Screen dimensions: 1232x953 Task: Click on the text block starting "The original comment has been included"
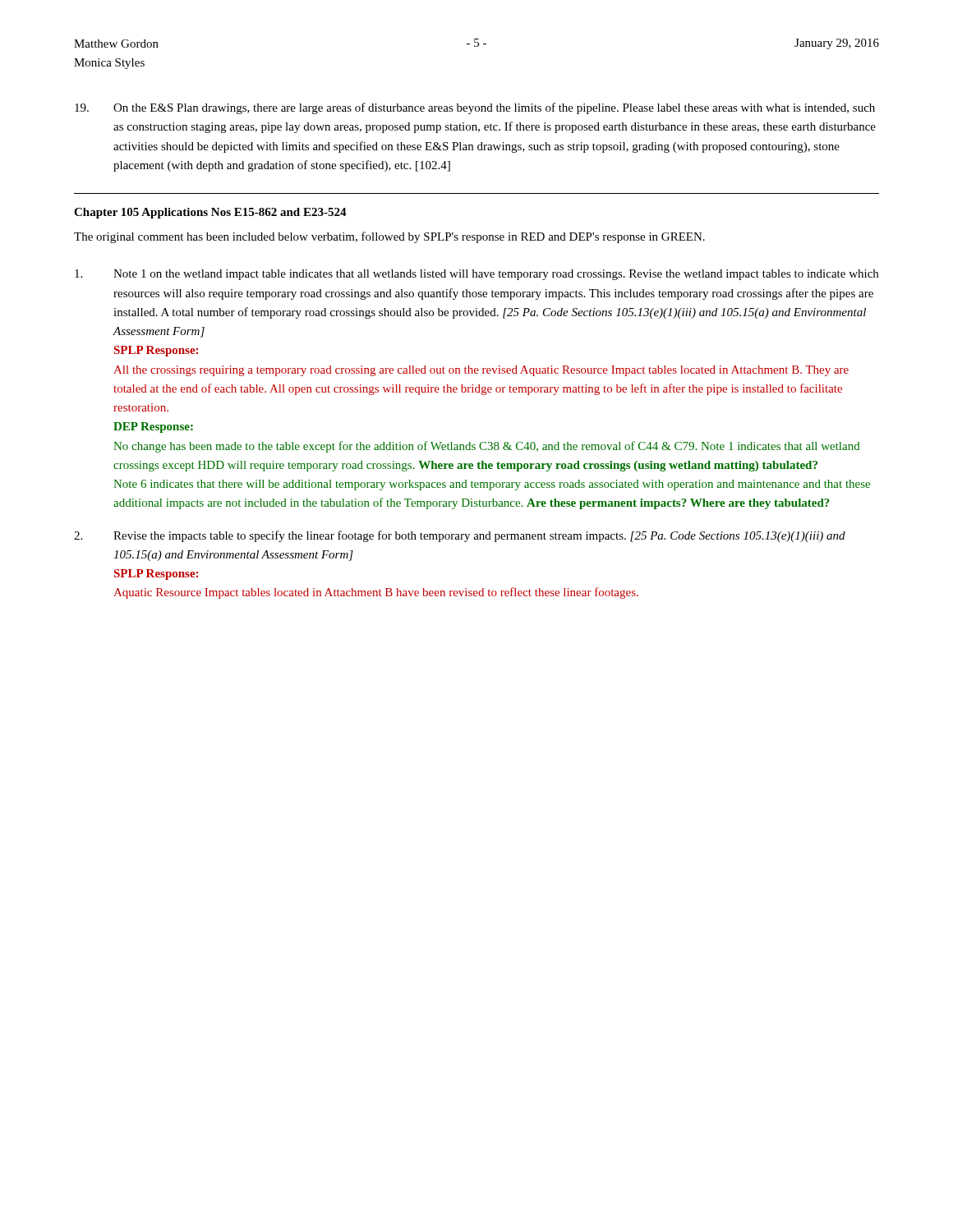390,237
